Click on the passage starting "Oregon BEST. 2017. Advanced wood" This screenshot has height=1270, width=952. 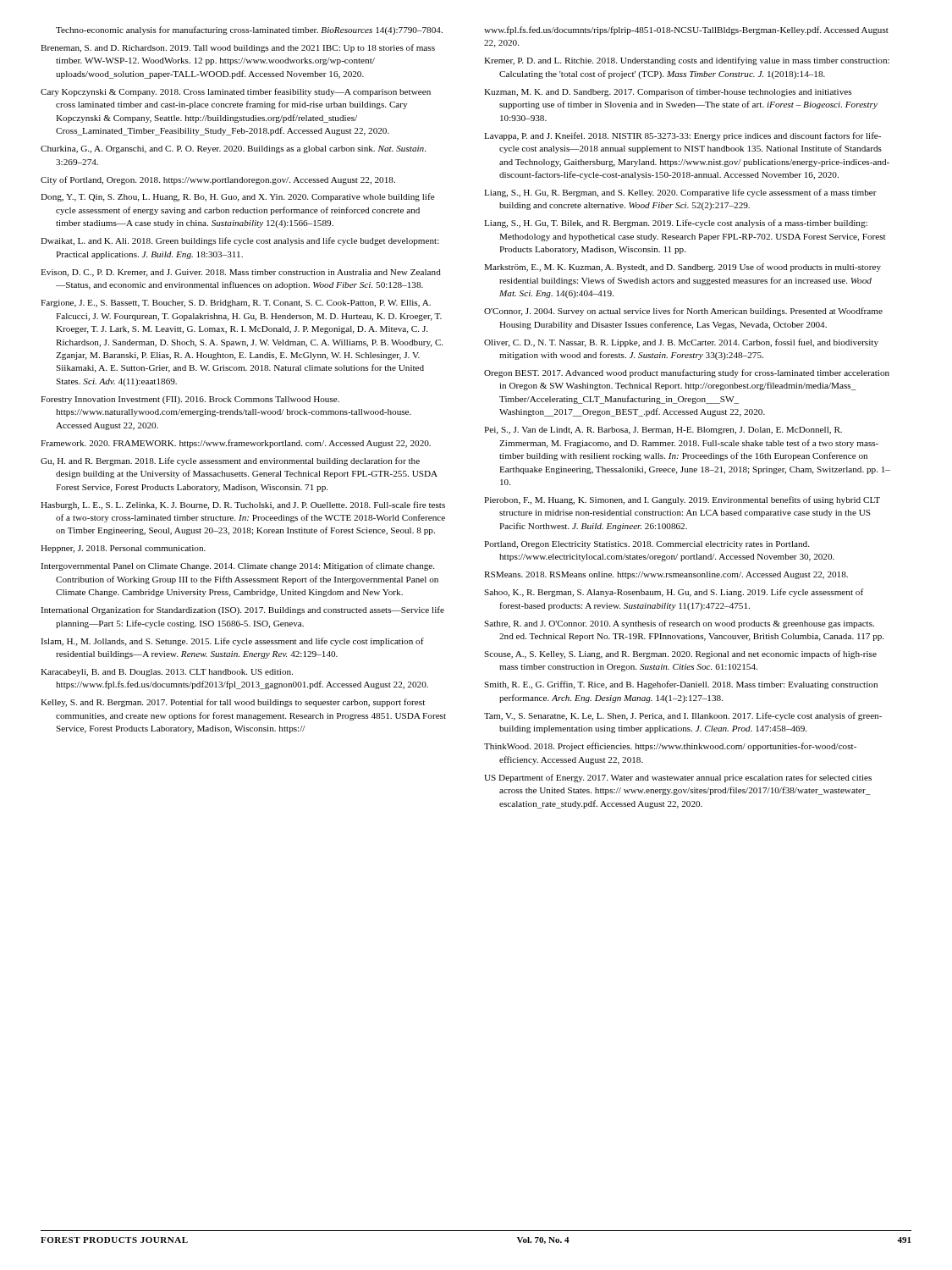(x=687, y=392)
